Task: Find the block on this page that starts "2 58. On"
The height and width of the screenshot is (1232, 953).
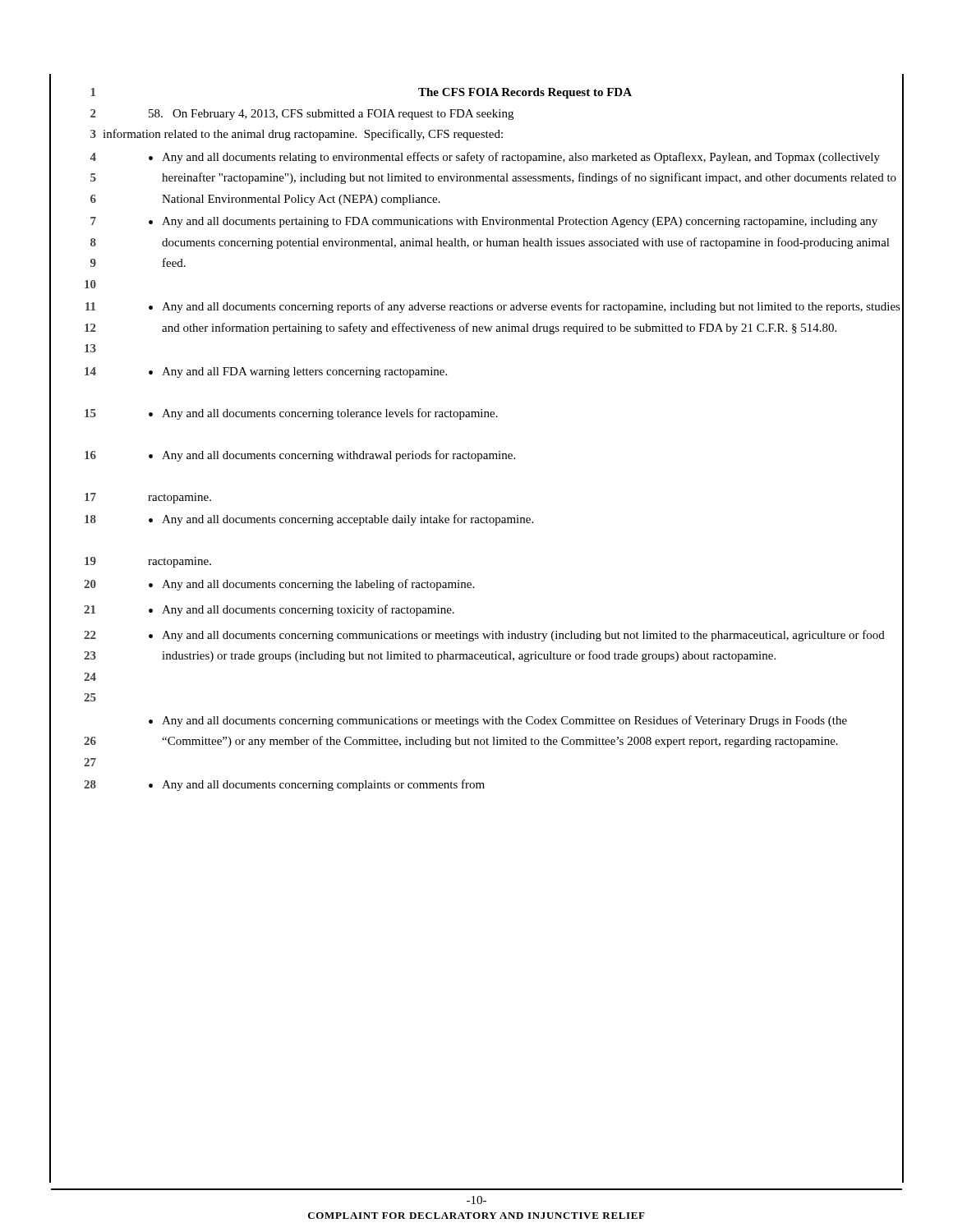Action: 476,114
